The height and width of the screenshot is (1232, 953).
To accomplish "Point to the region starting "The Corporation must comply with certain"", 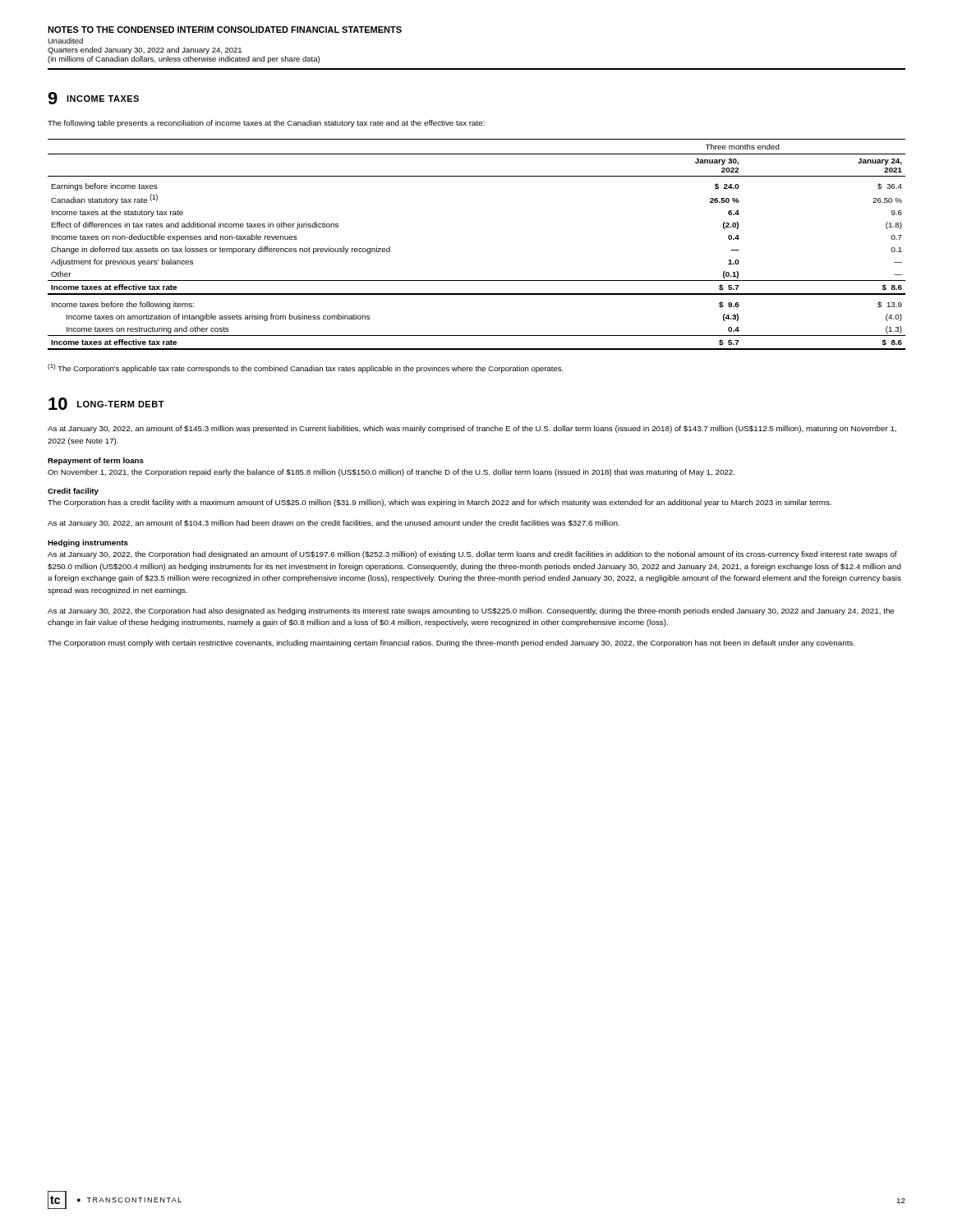I will click(451, 643).
